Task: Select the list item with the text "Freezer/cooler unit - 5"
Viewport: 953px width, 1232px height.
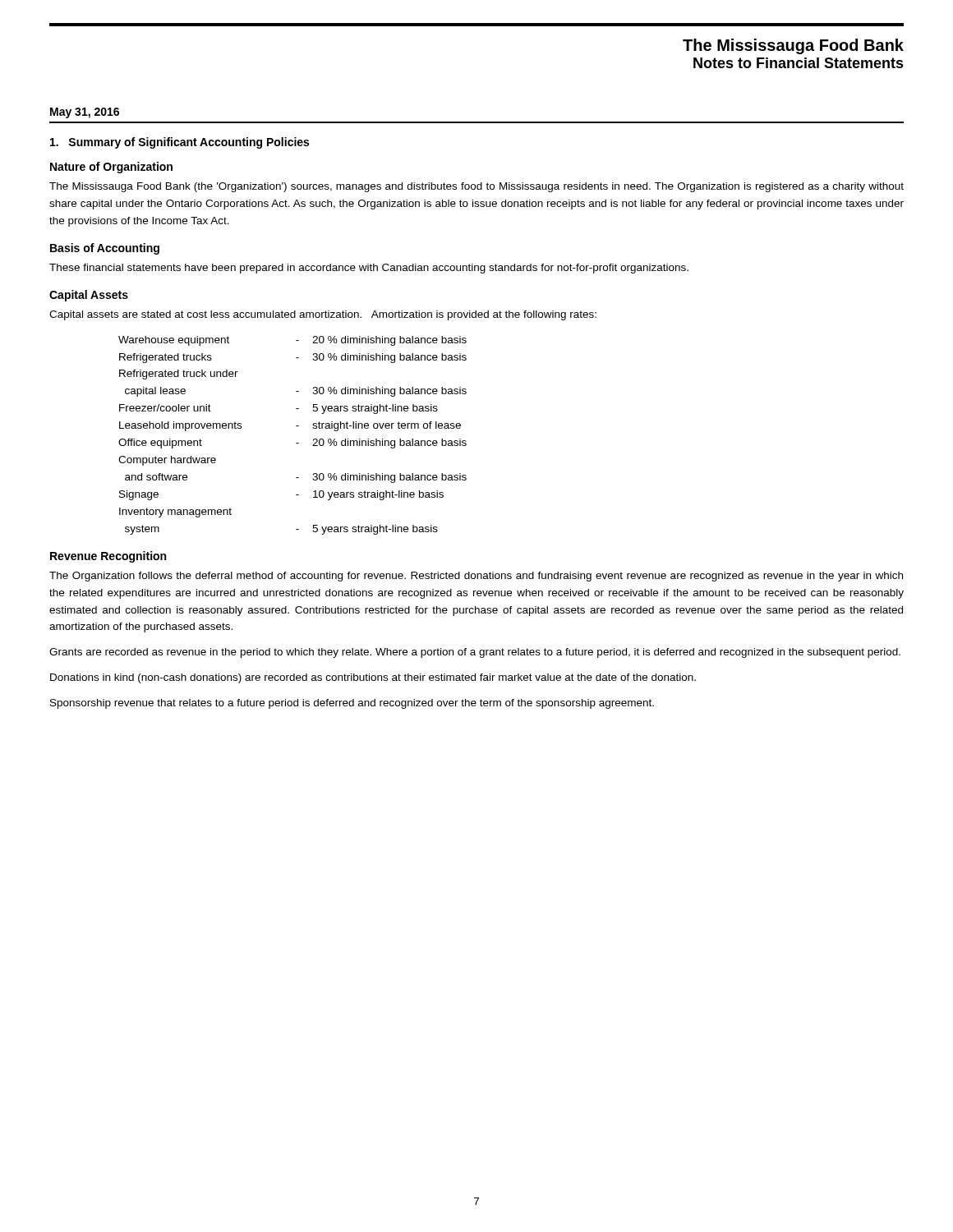Action: click(x=347, y=409)
